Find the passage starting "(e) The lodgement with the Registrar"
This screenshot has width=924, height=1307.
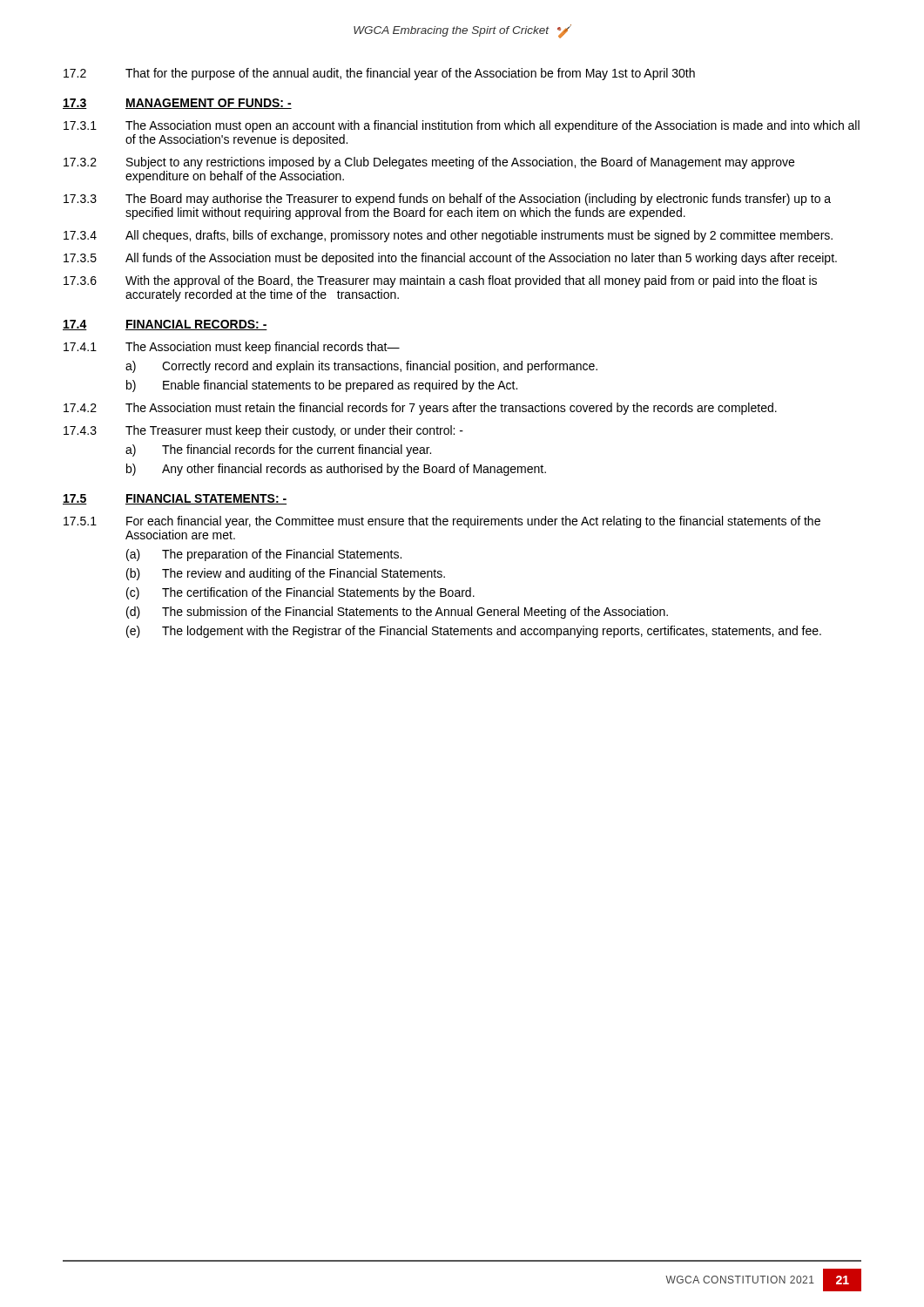pyautogui.click(x=493, y=631)
